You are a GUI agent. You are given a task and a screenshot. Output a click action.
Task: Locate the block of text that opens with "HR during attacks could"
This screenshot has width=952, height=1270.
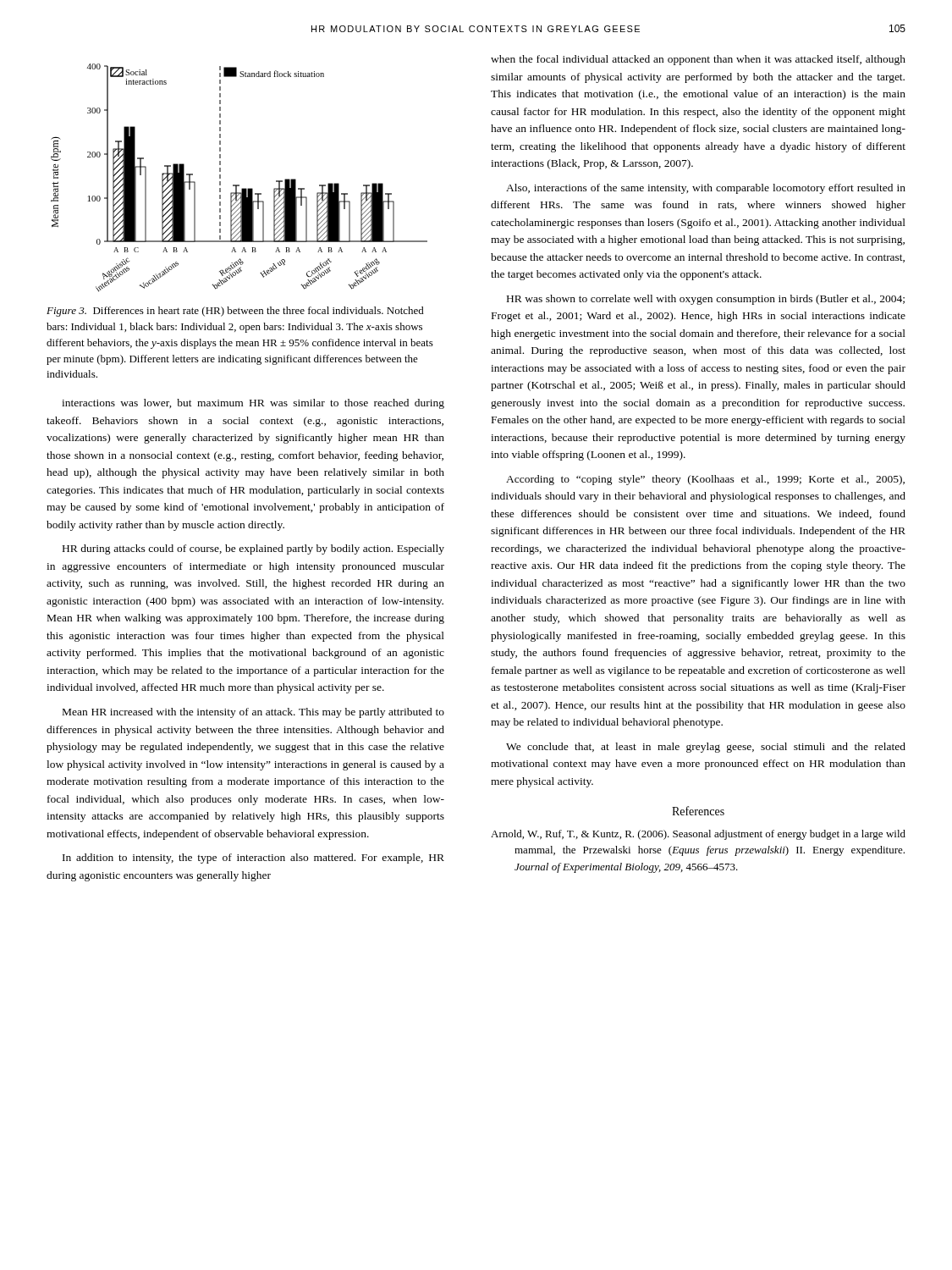tap(245, 618)
